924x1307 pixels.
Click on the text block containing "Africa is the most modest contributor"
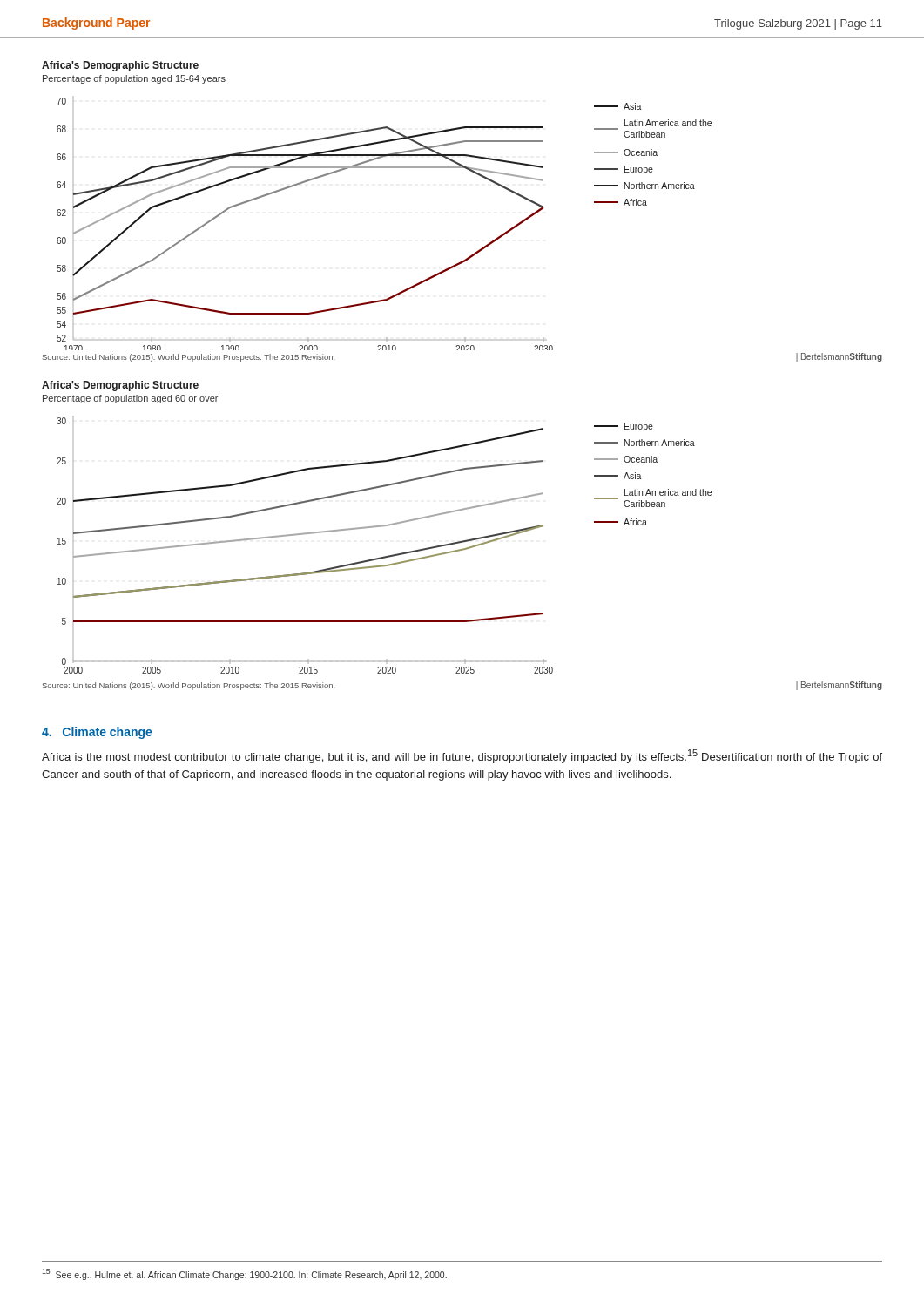pos(462,764)
